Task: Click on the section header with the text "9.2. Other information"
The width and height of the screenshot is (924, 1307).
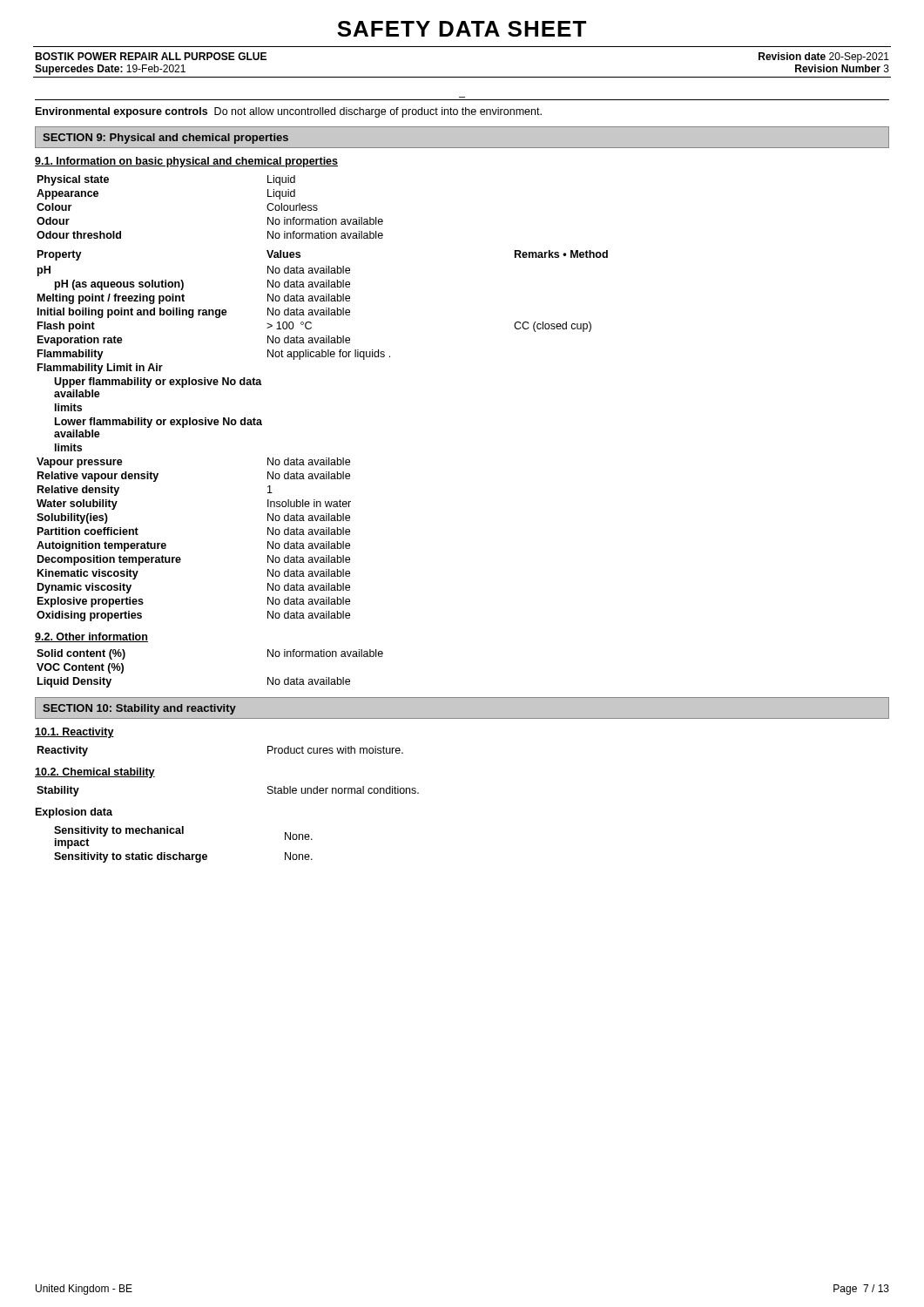Action: click(91, 637)
